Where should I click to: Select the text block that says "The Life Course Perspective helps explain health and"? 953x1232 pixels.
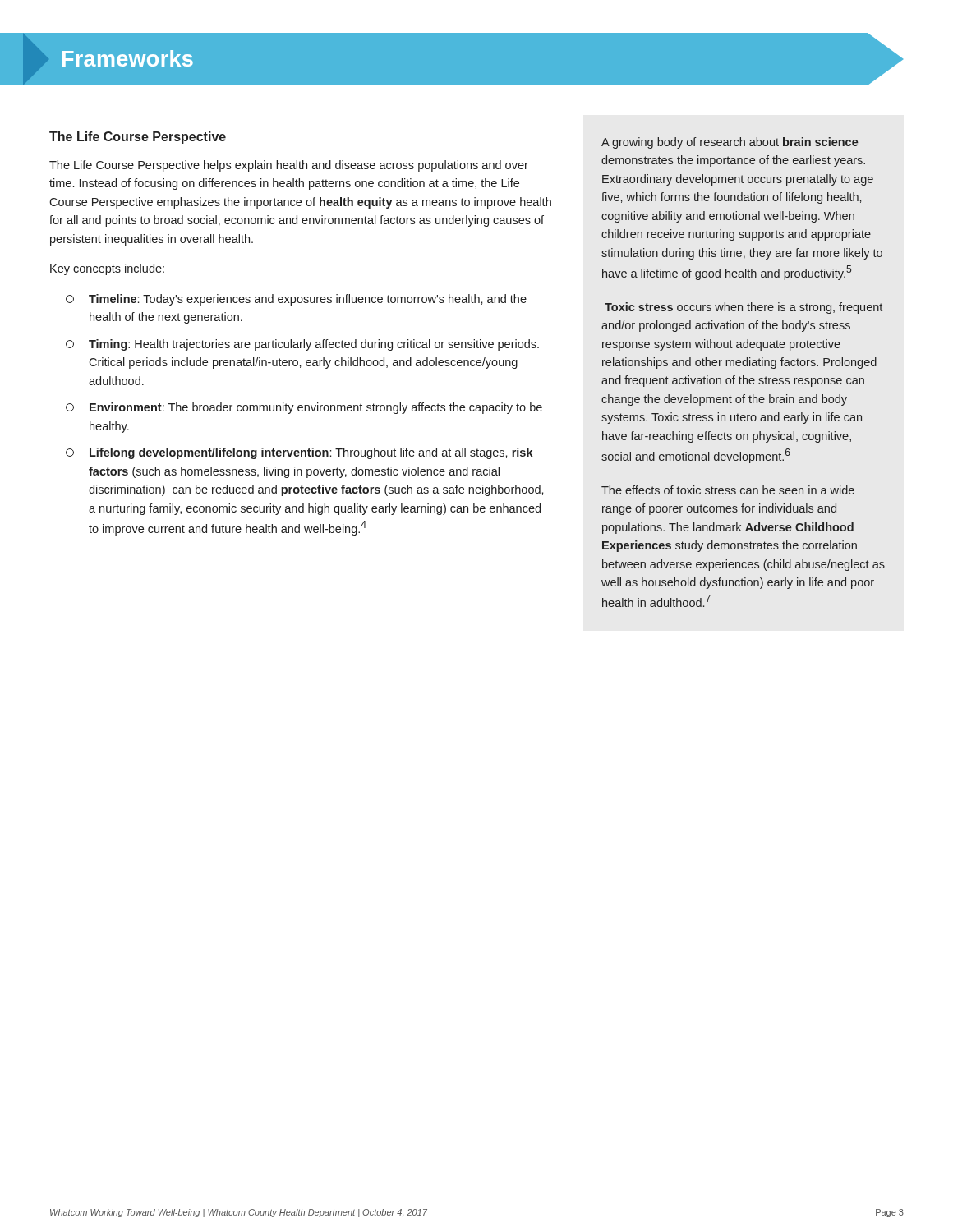pyautogui.click(x=301, y=202)
